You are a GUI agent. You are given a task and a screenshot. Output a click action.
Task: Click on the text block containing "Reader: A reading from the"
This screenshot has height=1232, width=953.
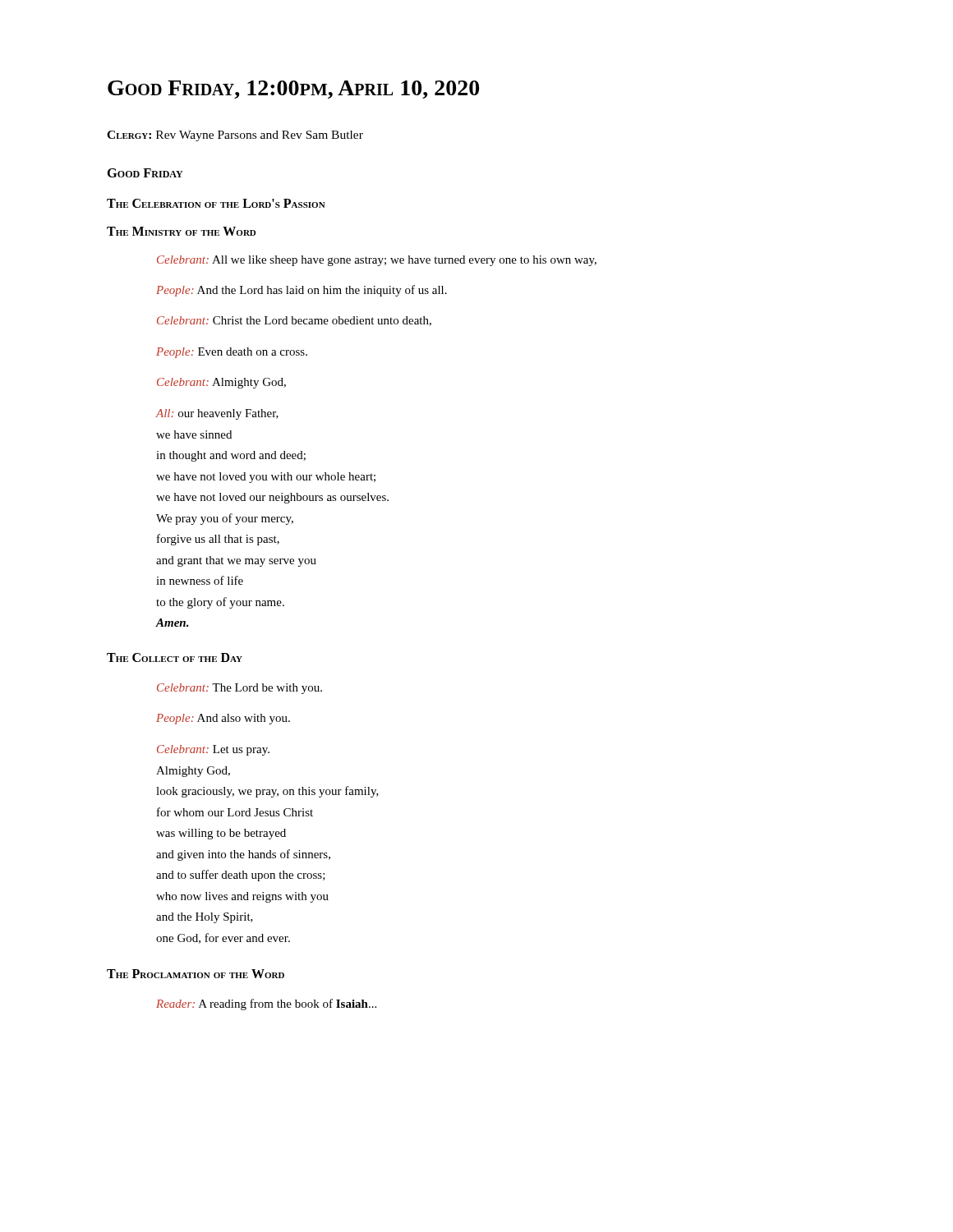[267, 1004]
